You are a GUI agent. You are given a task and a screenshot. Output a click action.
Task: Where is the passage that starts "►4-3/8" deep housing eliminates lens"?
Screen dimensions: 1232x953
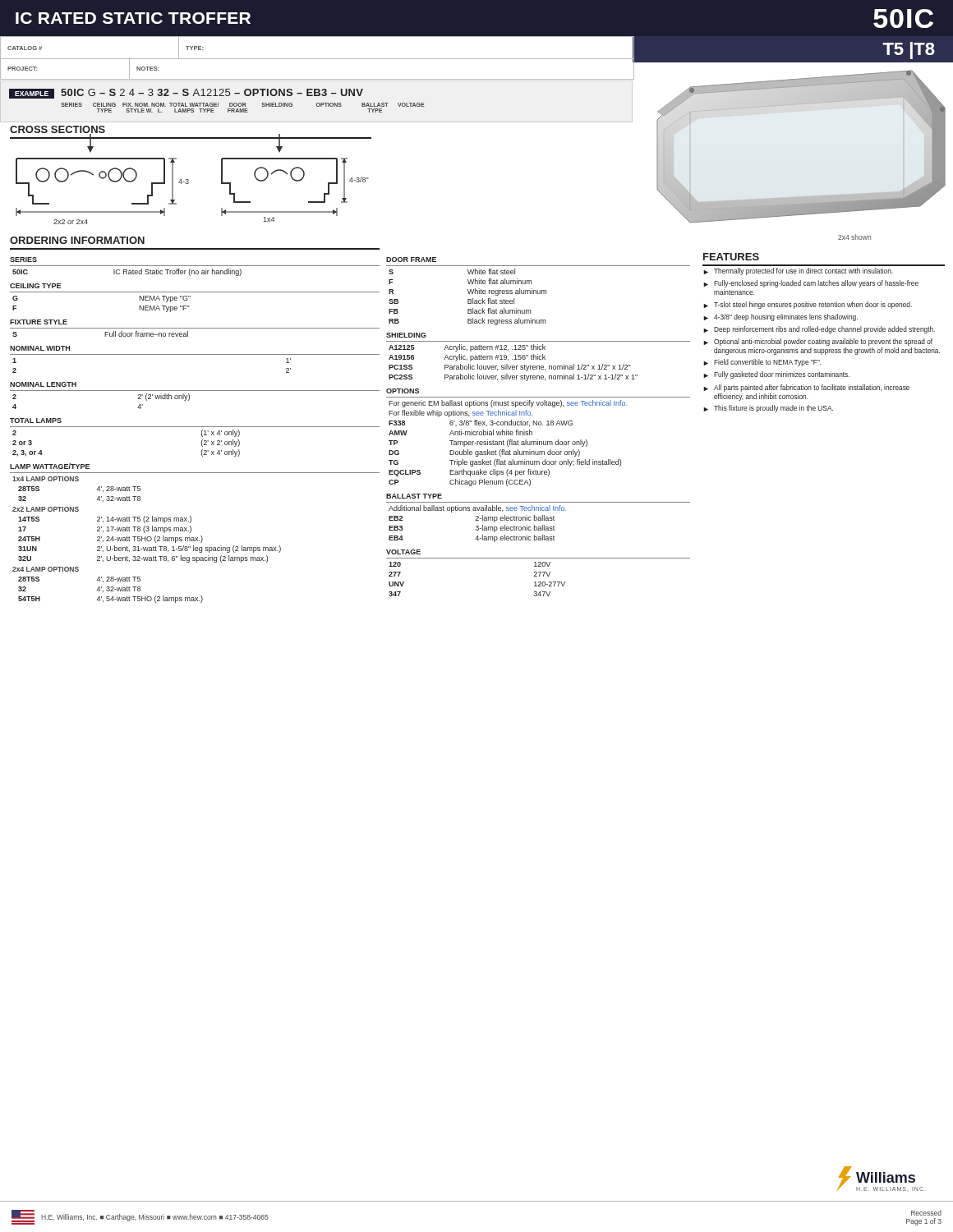click(x=780, y=318)
